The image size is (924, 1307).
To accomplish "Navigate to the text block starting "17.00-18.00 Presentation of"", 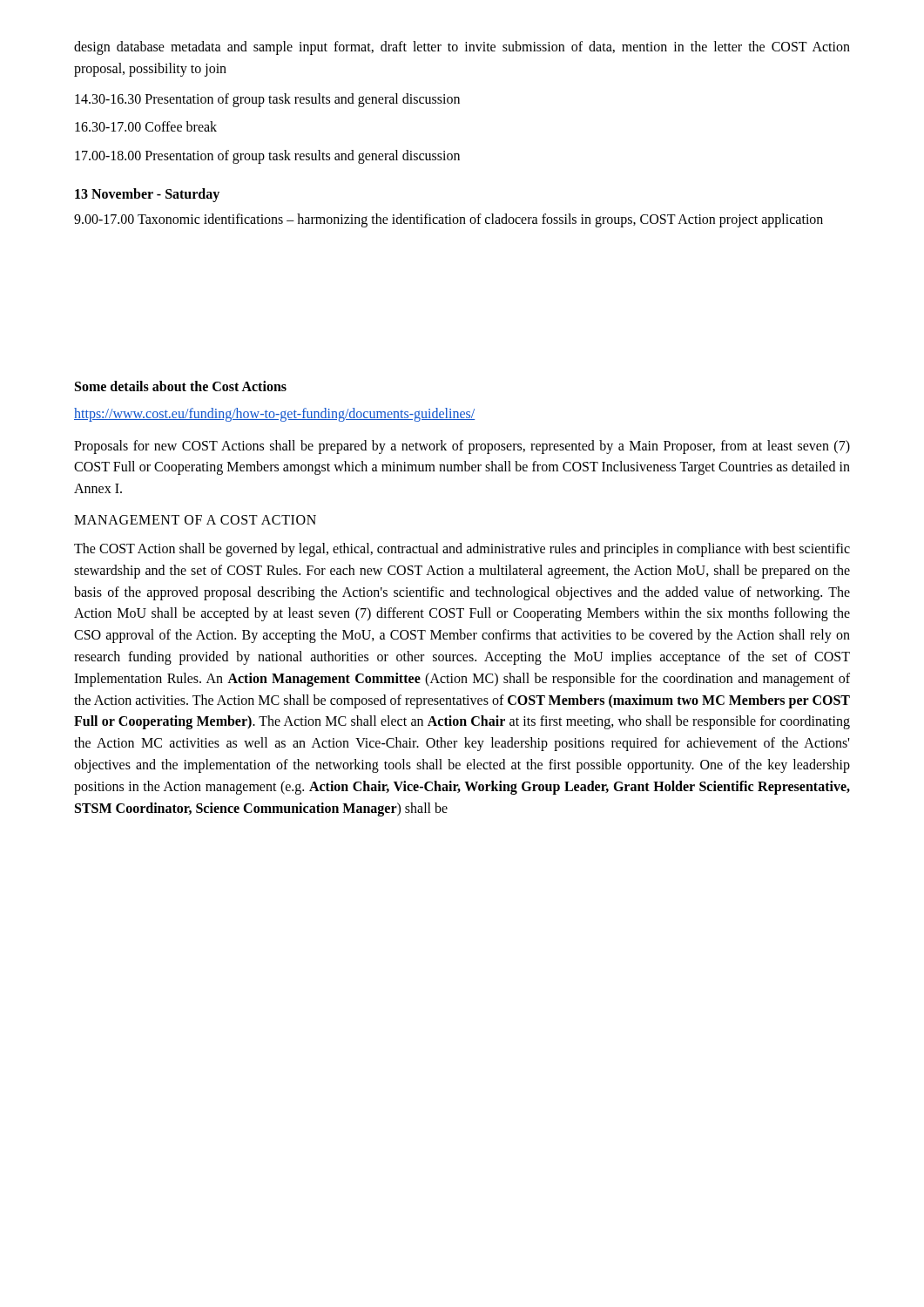I will click(267, 156).
